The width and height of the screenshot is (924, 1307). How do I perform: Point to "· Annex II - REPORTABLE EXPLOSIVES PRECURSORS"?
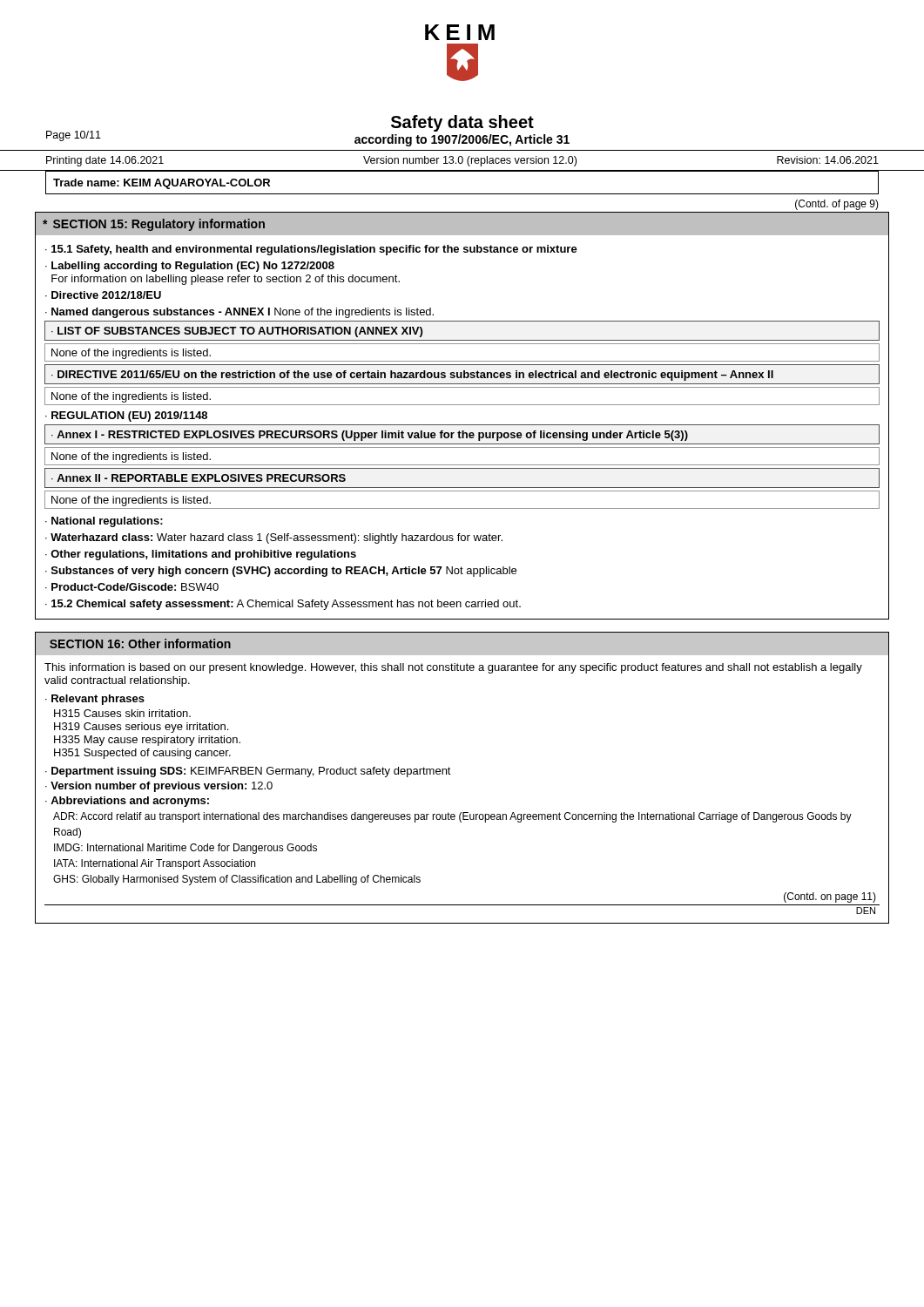198,478
